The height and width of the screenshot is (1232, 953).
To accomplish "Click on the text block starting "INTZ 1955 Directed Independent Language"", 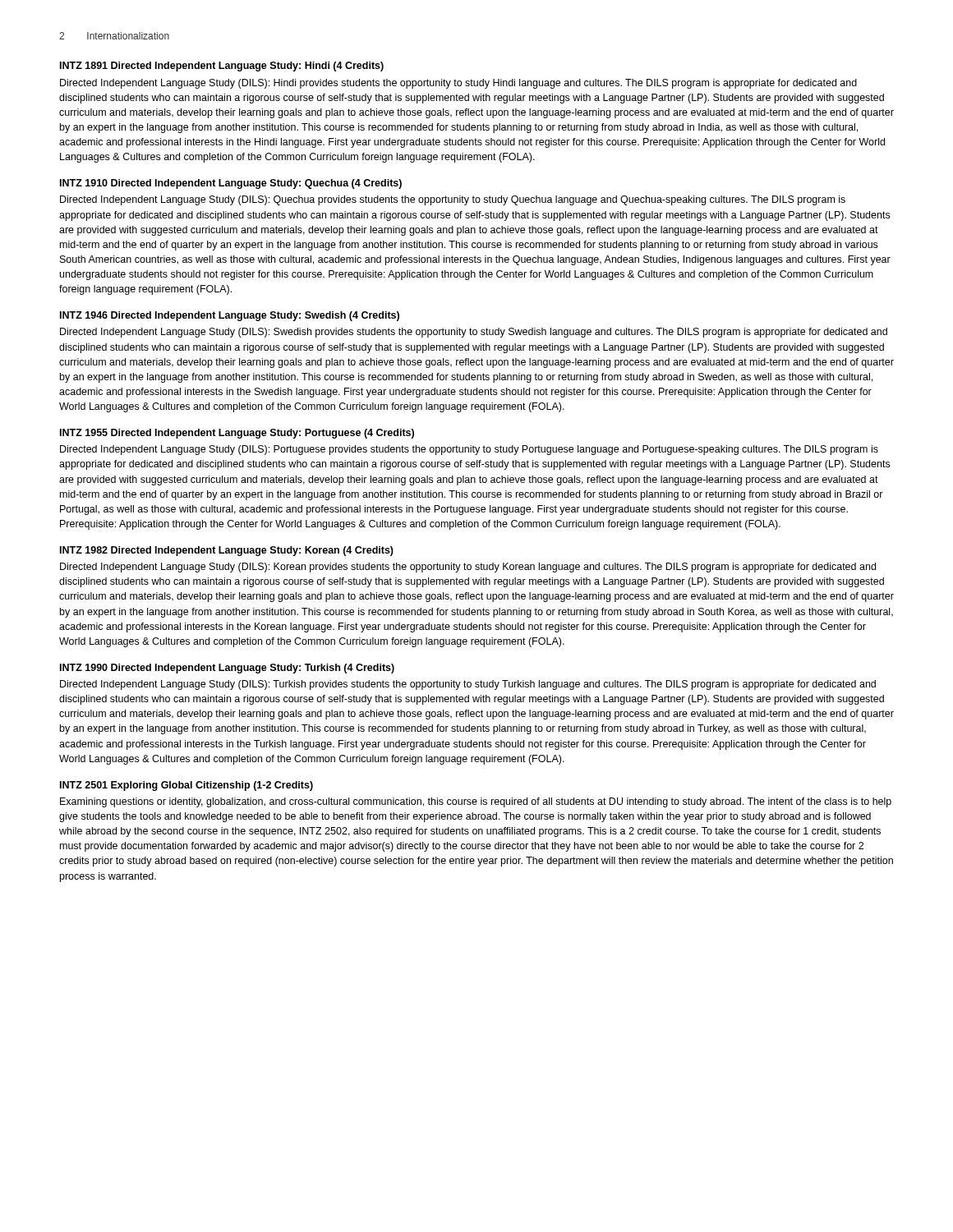I will coord(476,478).
